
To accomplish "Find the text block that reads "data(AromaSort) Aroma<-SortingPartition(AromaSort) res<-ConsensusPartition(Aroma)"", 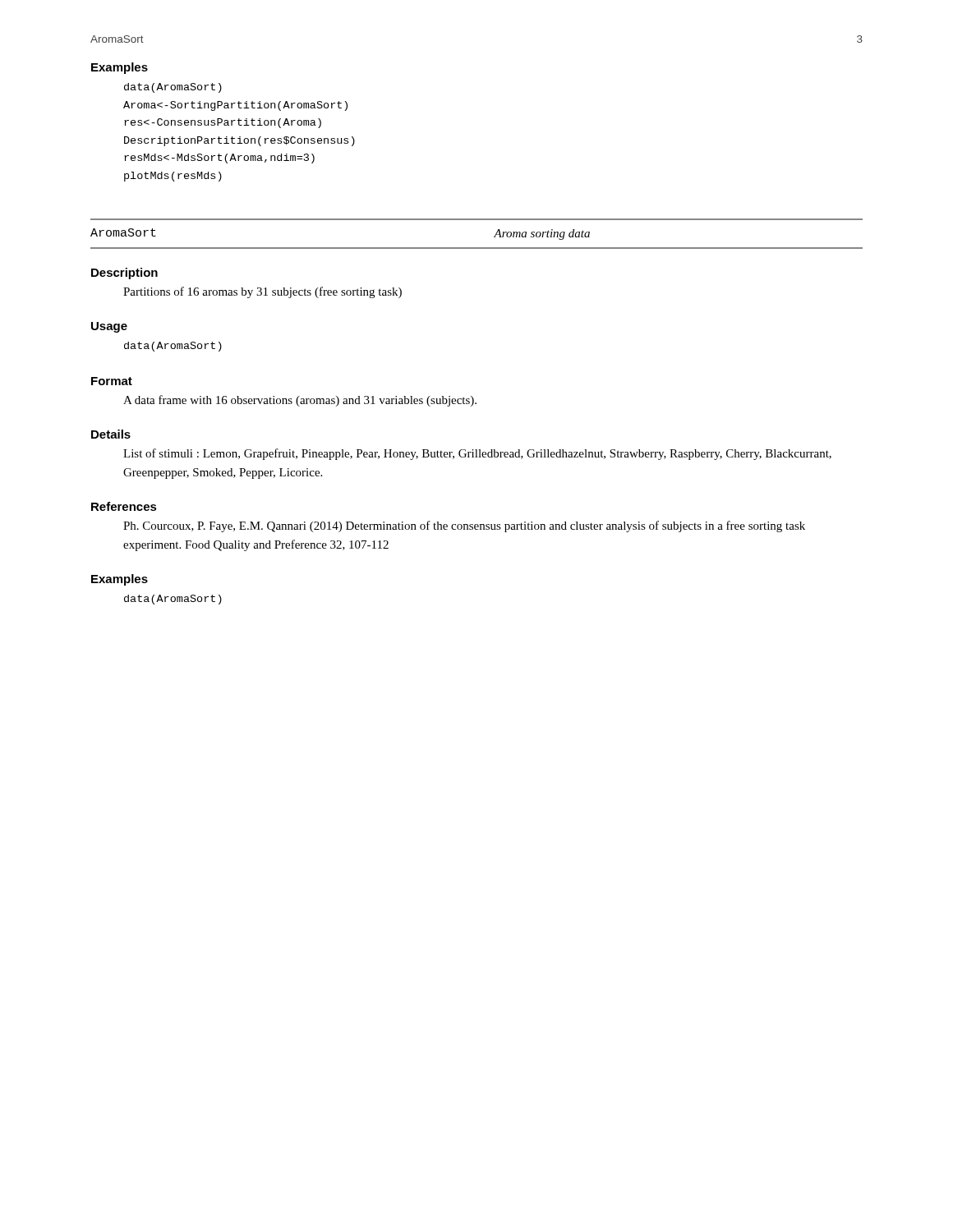I will pyautogui.click(x=240, y=132).
